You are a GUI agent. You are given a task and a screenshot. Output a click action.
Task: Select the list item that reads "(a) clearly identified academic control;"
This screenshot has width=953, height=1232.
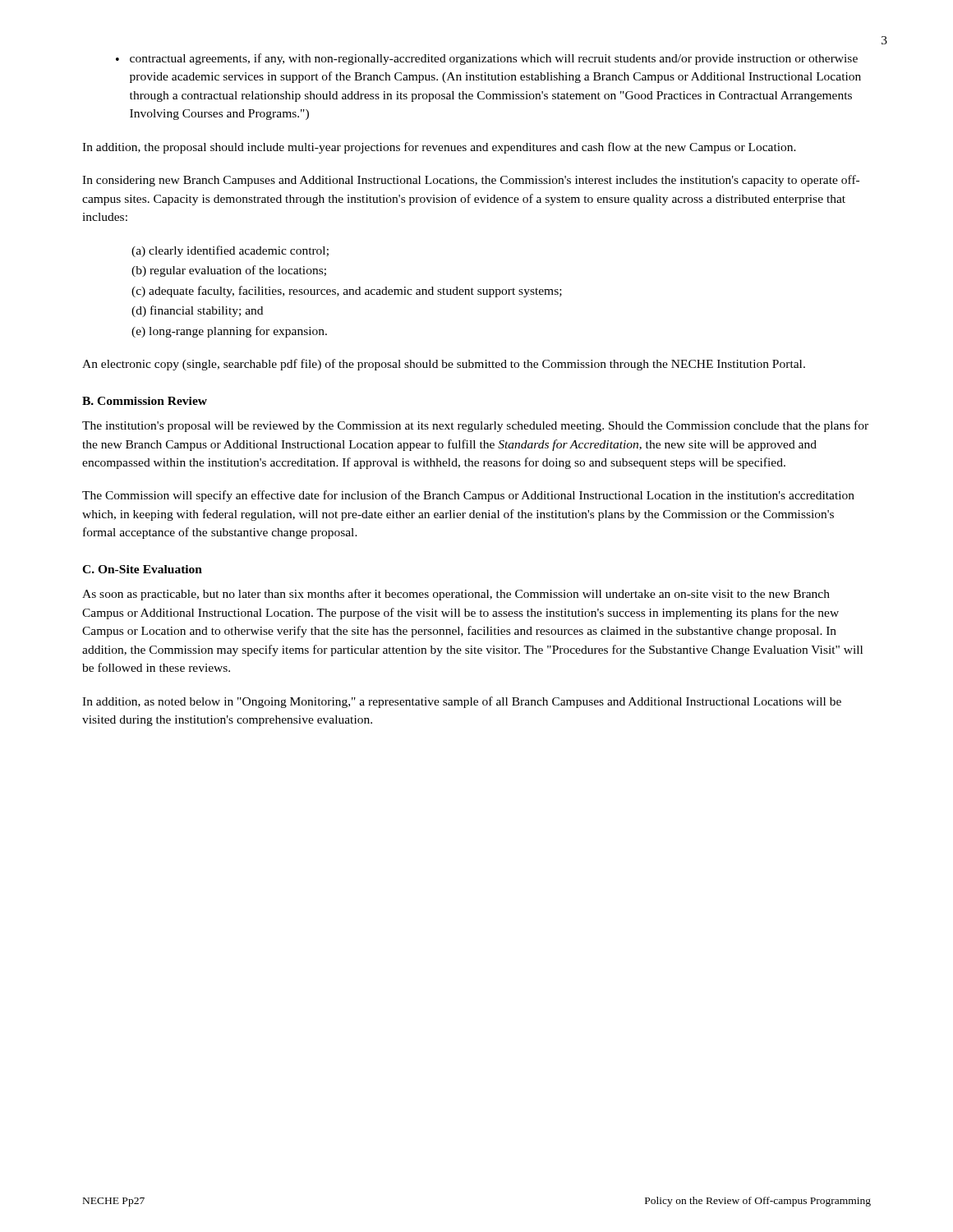click(230, 250)
